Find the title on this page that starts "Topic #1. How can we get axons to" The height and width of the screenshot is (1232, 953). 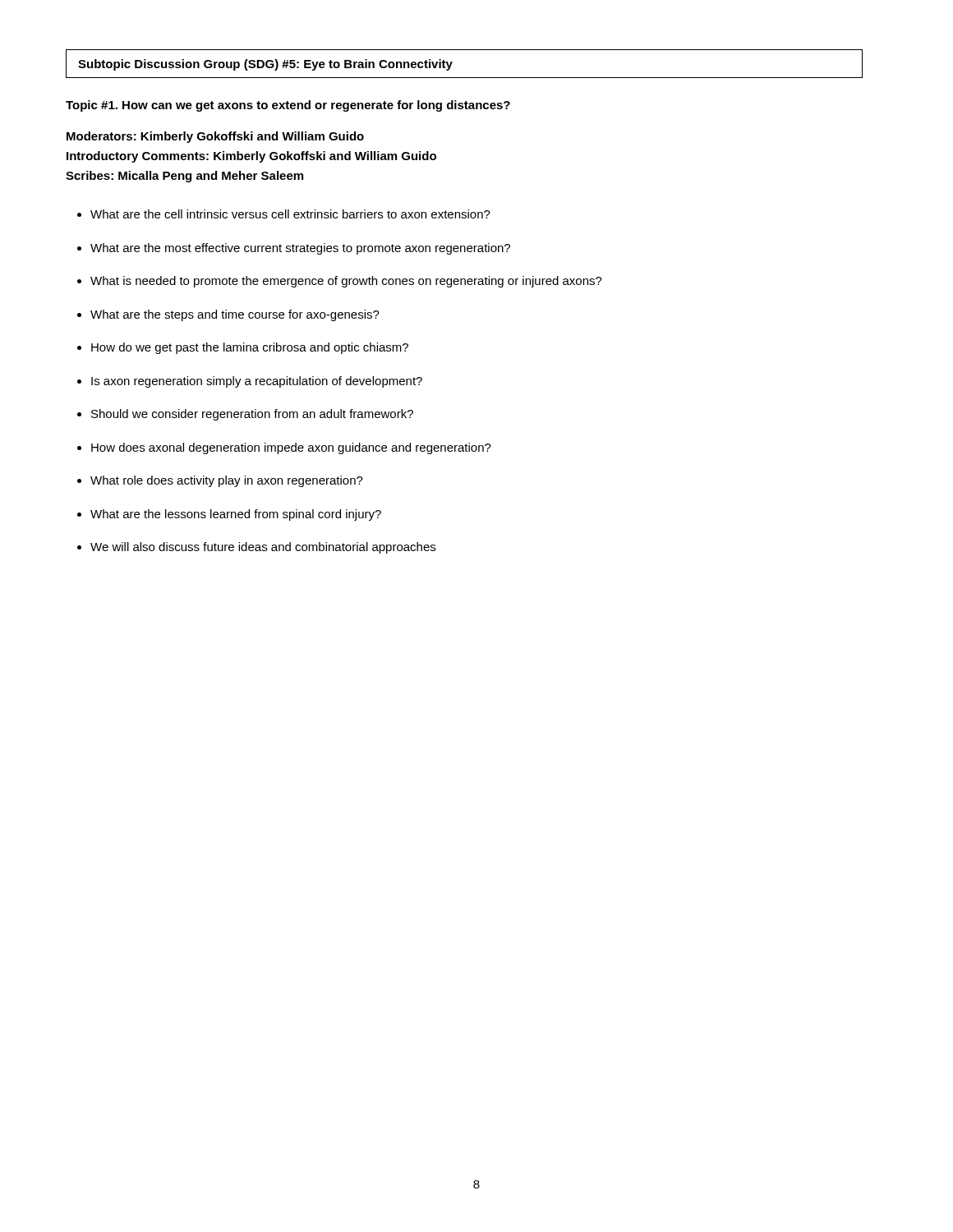tap(288, 105)
